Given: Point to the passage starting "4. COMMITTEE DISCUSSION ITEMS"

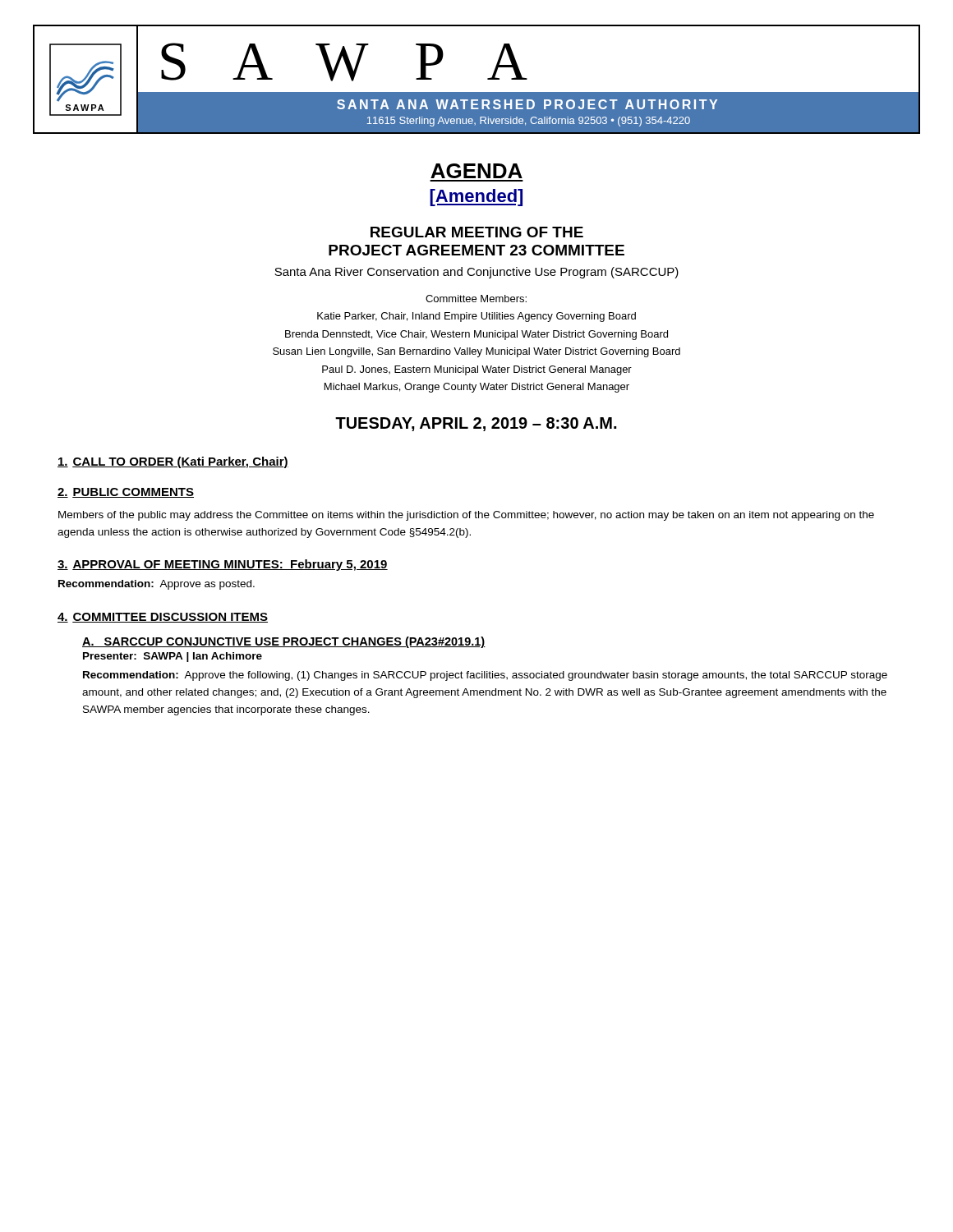Looking at the screenshot, I should tap(163, 617).
